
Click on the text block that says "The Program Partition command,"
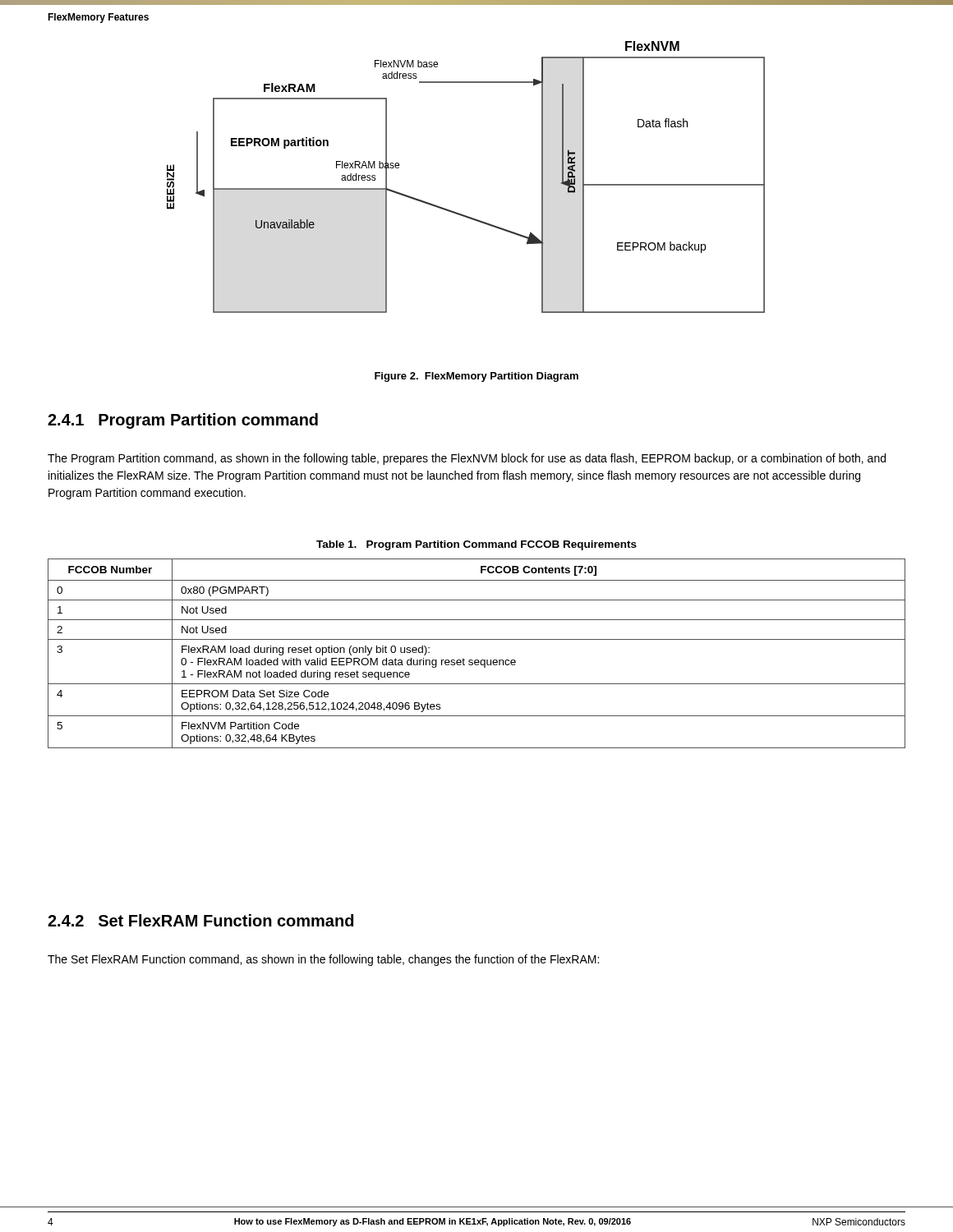point(467,476)
